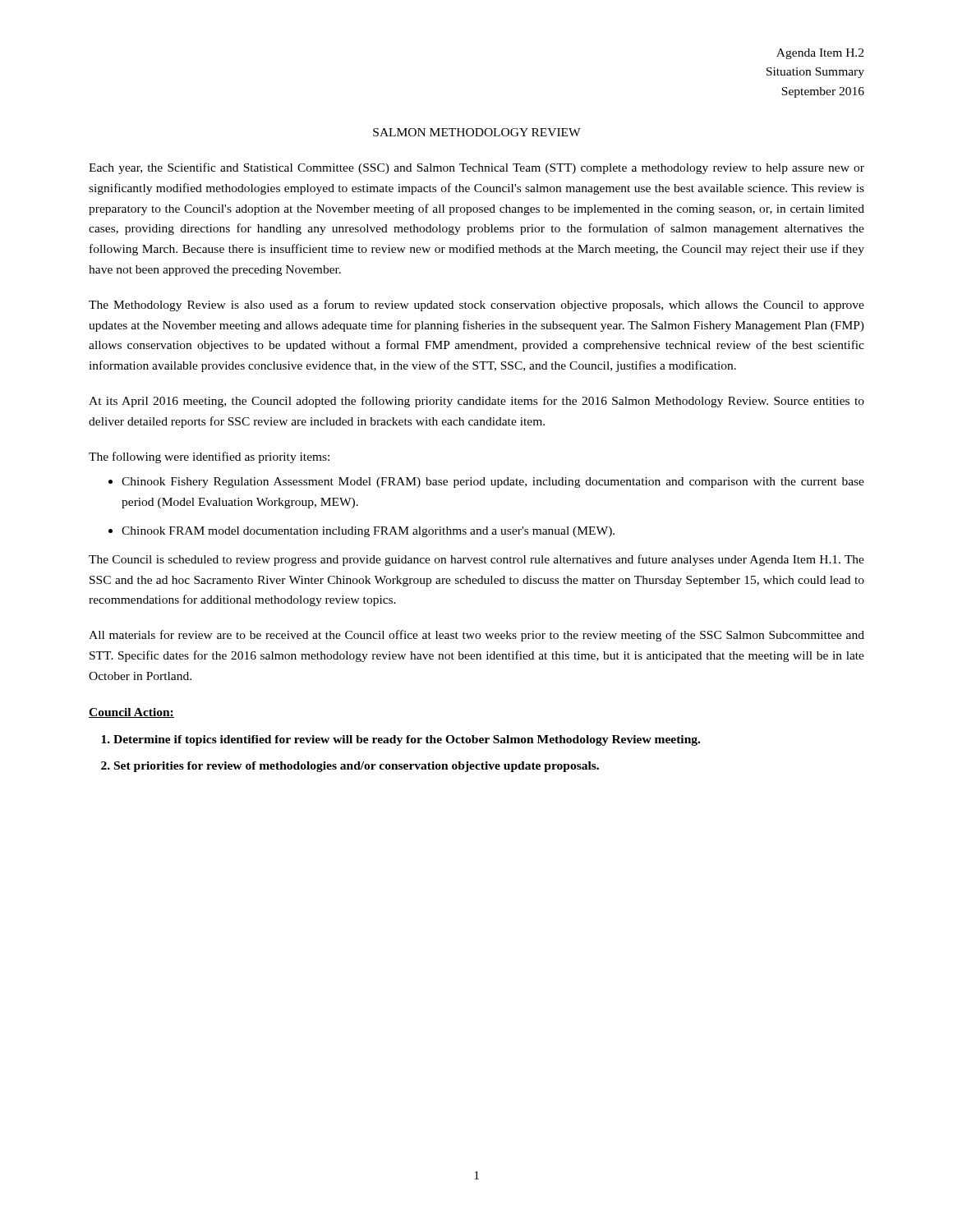Select the text block that says "The following were identified"
The width and height of the screenshot is (953, 1232).
coord(210,456)
